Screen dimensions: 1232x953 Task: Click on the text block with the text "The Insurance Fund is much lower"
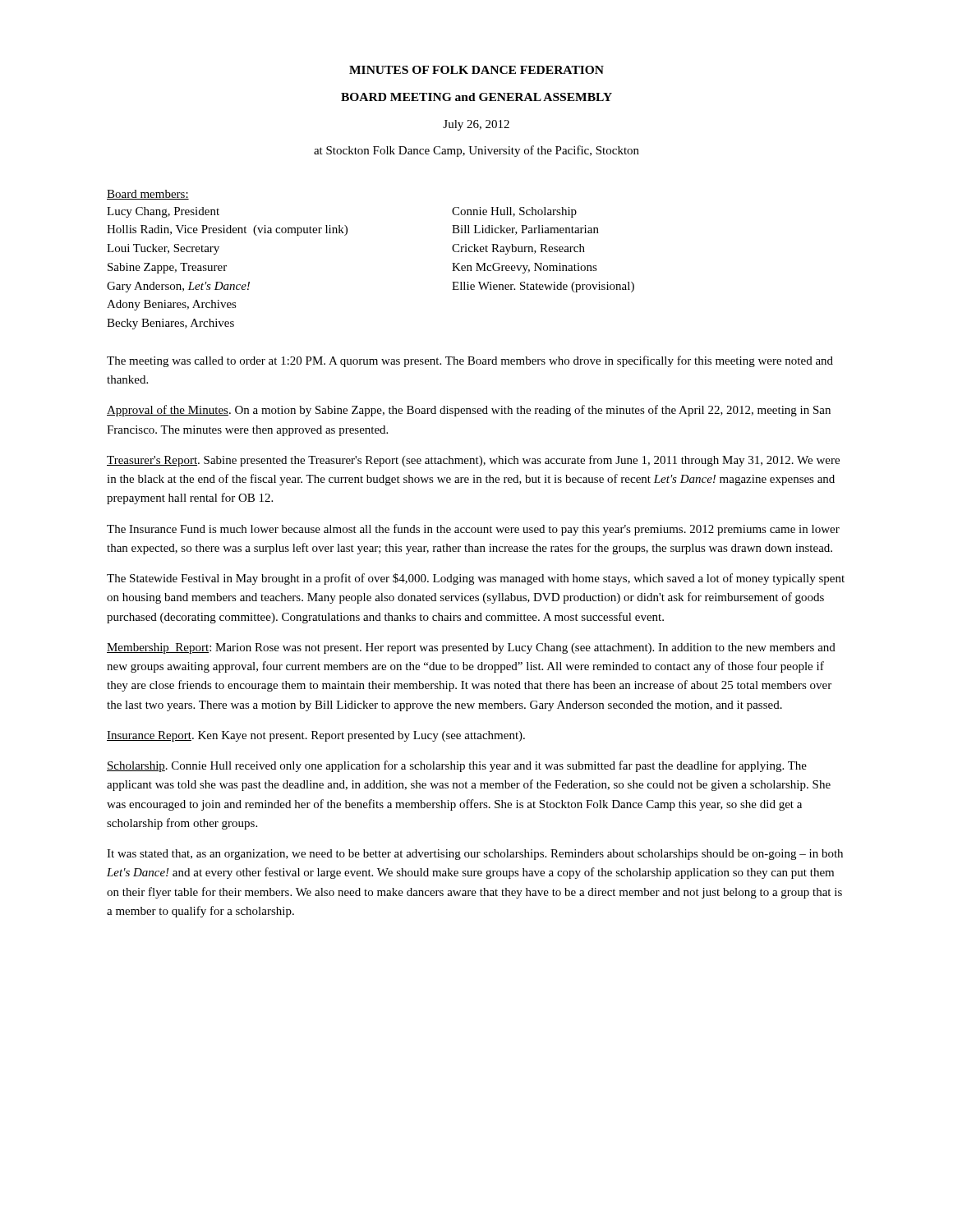point(473,538)
